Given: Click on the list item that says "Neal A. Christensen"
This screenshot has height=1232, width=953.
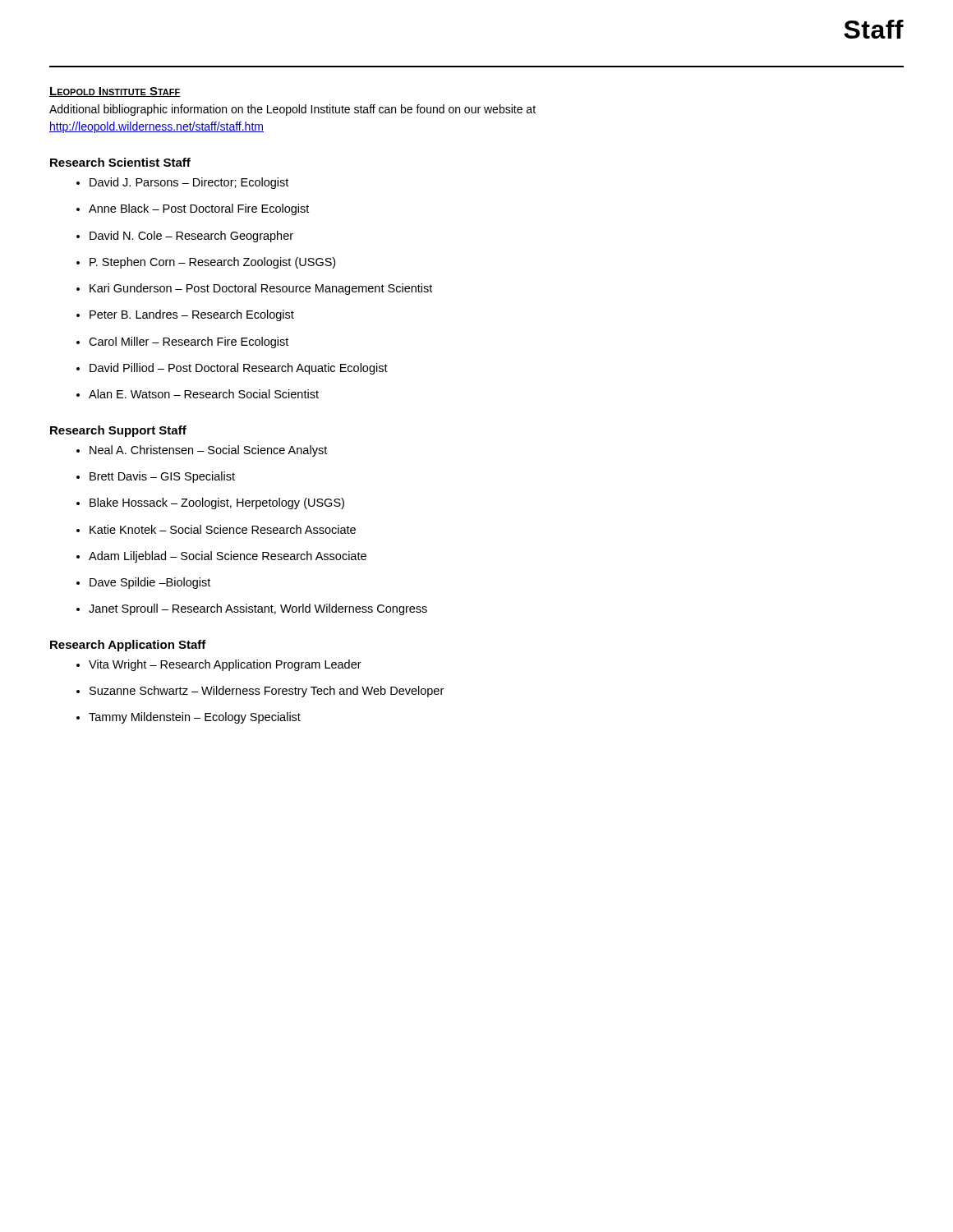Looking at the screenshot, I should coord(208,450).
